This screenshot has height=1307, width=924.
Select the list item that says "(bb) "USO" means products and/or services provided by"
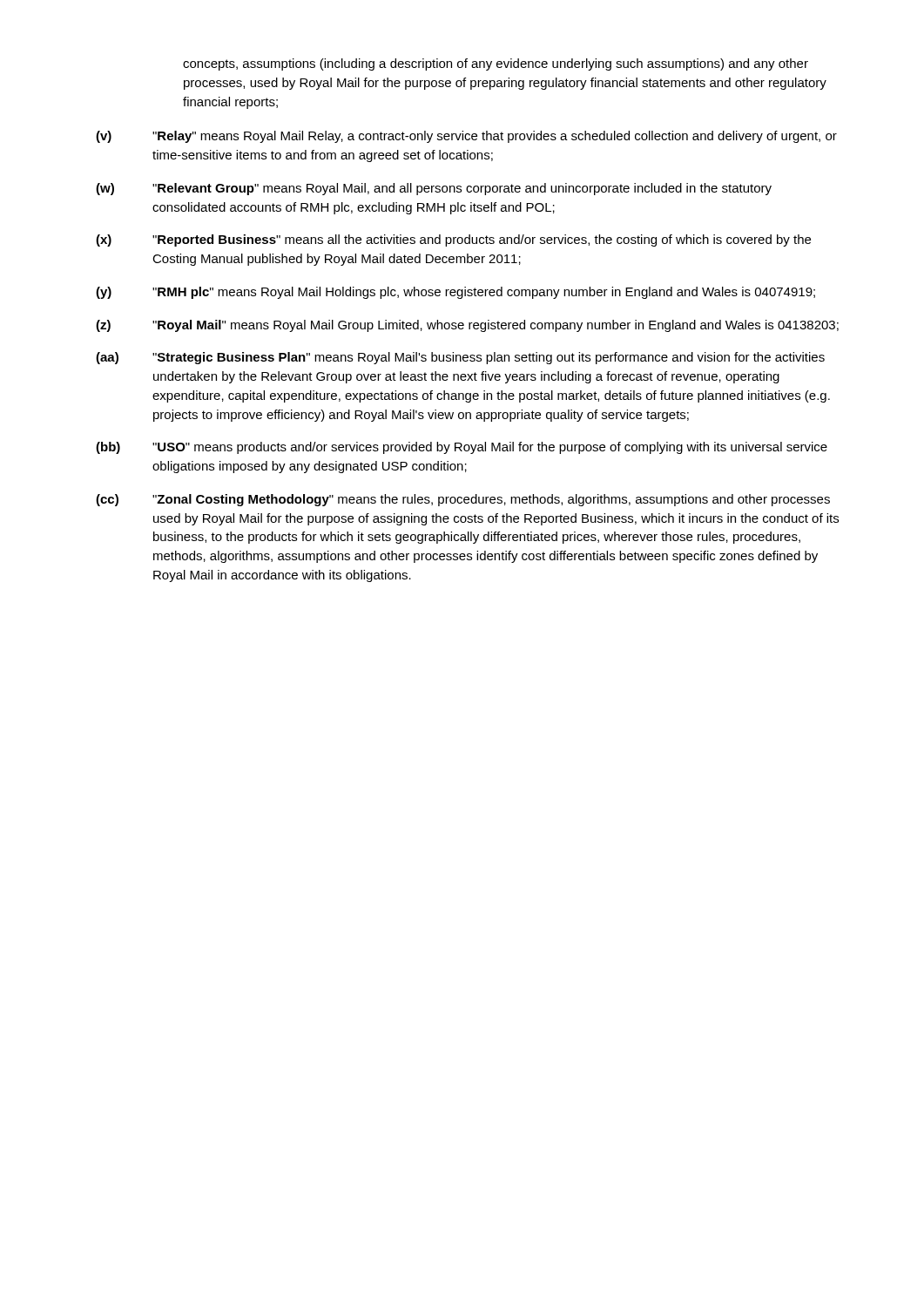(x=471, y=457)
